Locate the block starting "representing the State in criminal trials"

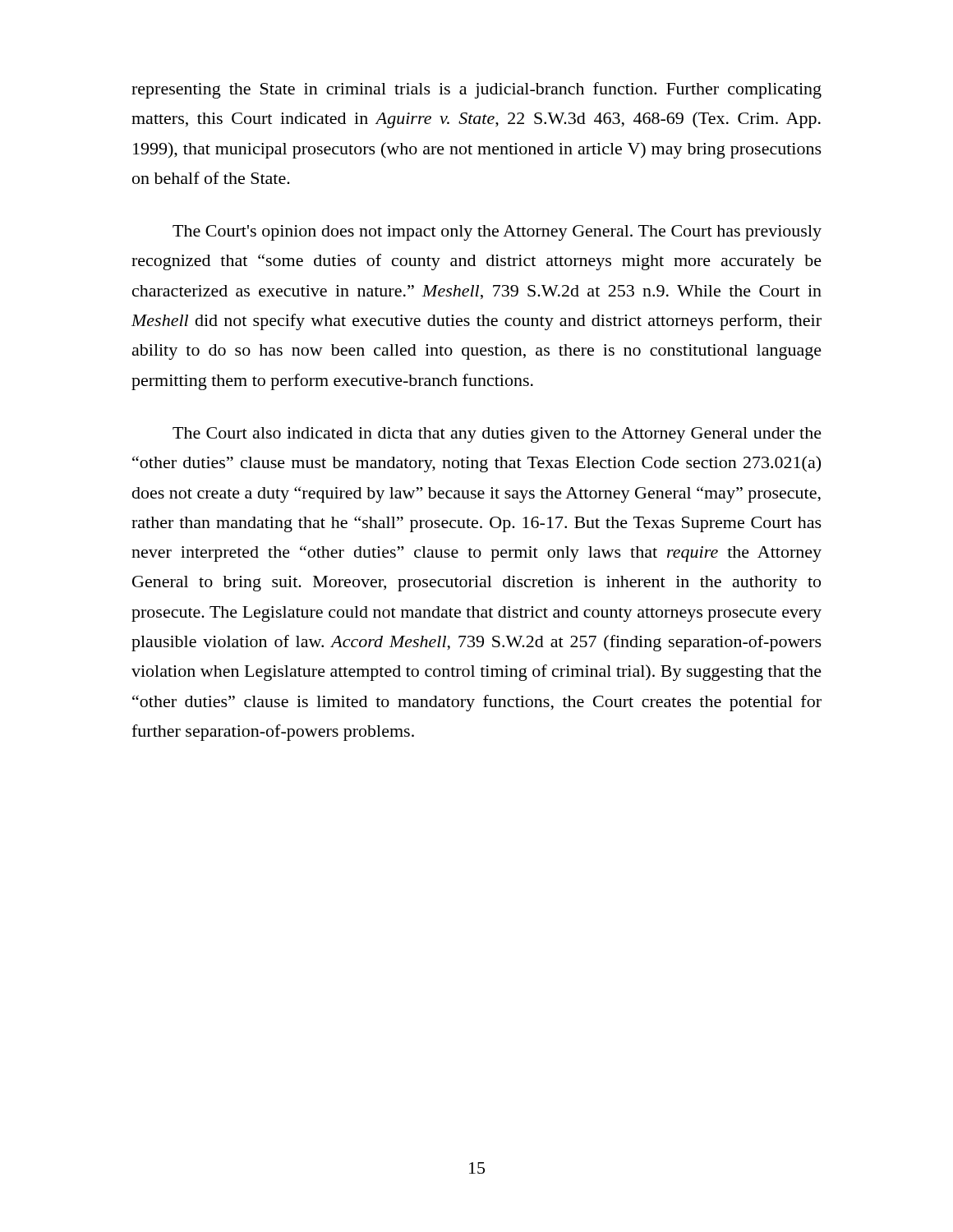click(476, 133)
